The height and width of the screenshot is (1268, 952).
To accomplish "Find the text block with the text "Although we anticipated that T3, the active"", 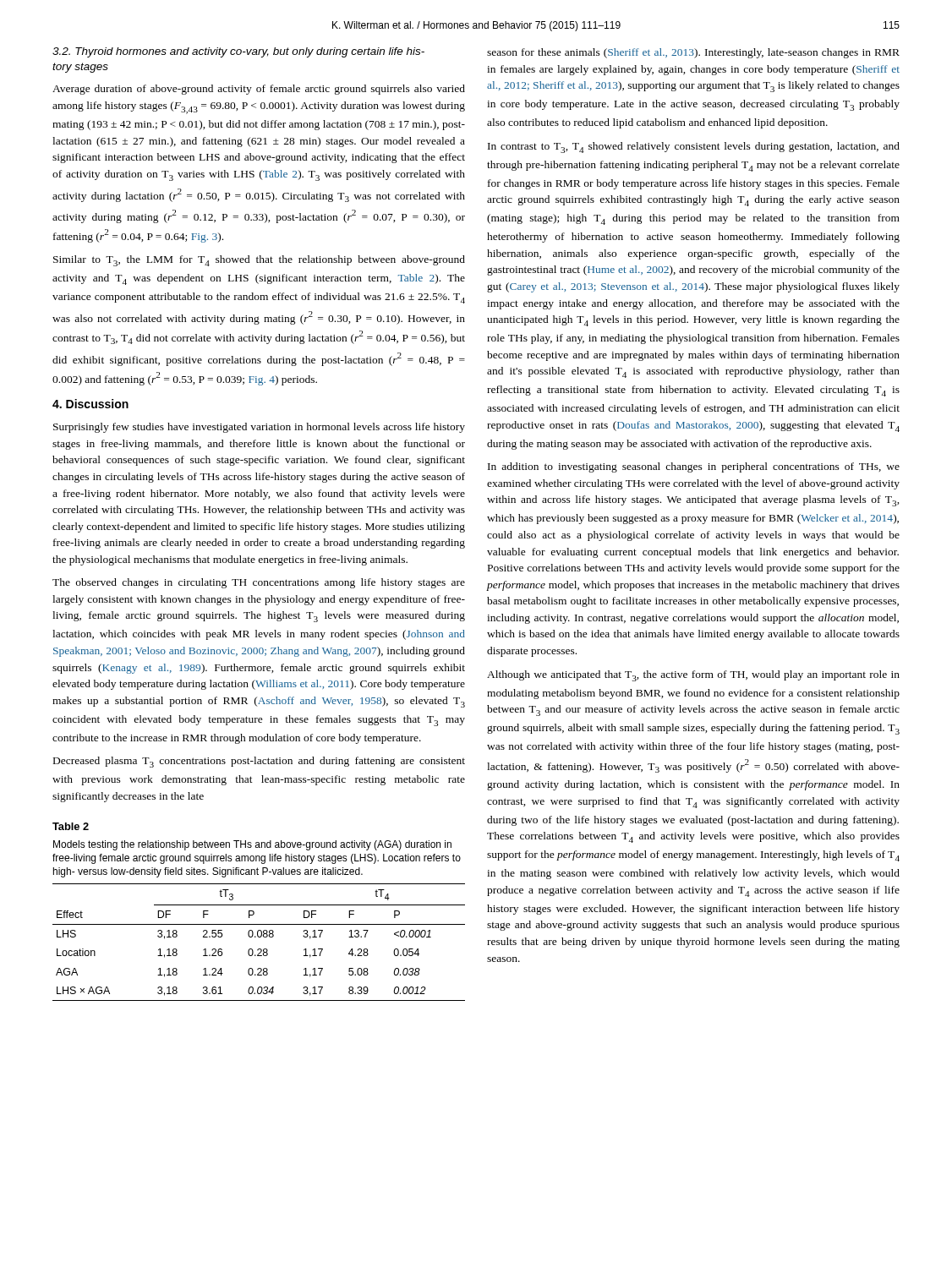I will pyautogui.click(x=693, y=816).
